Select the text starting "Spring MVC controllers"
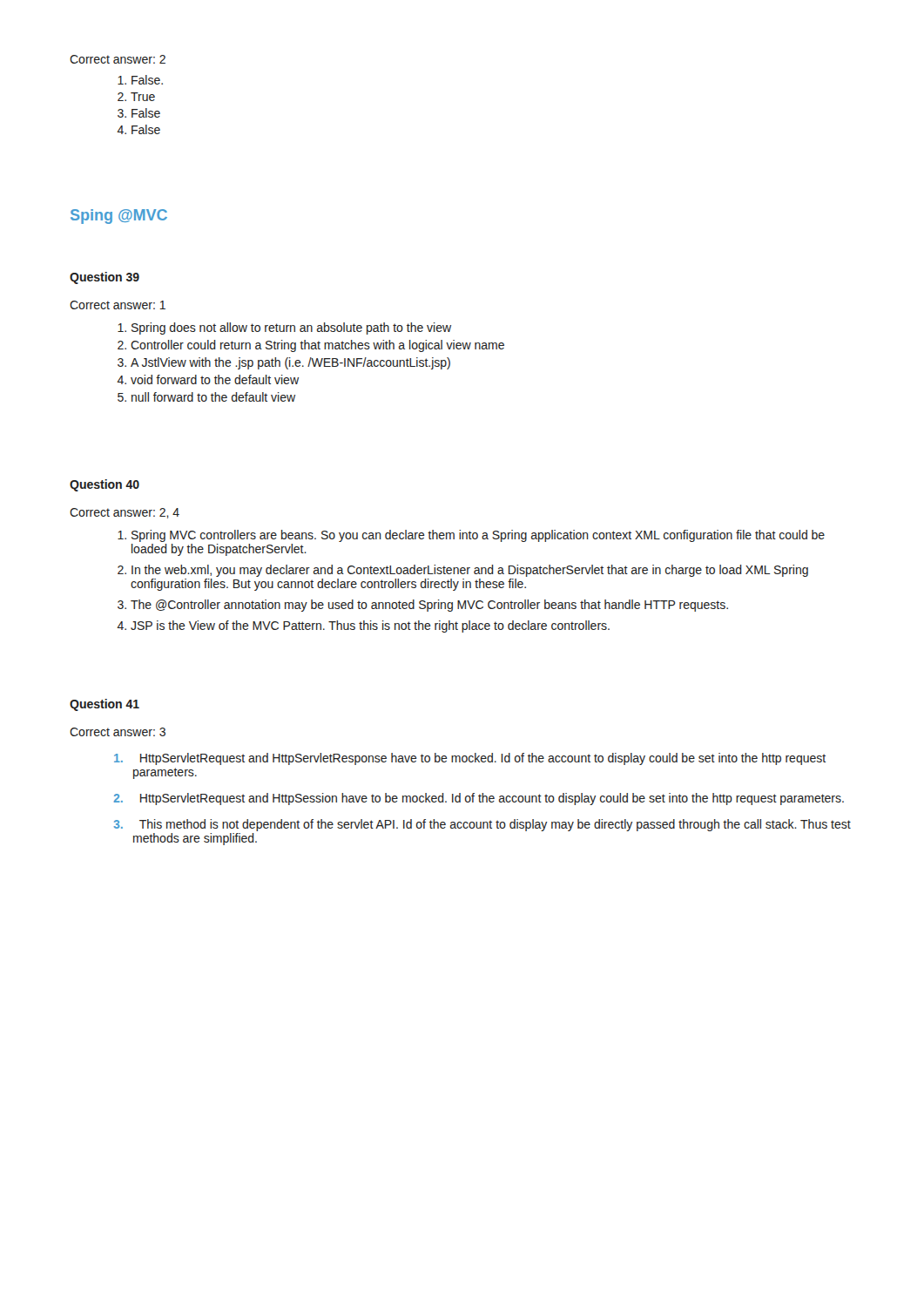The width and height of the screenshot is (924, 1307). click(x=478, y=542)
